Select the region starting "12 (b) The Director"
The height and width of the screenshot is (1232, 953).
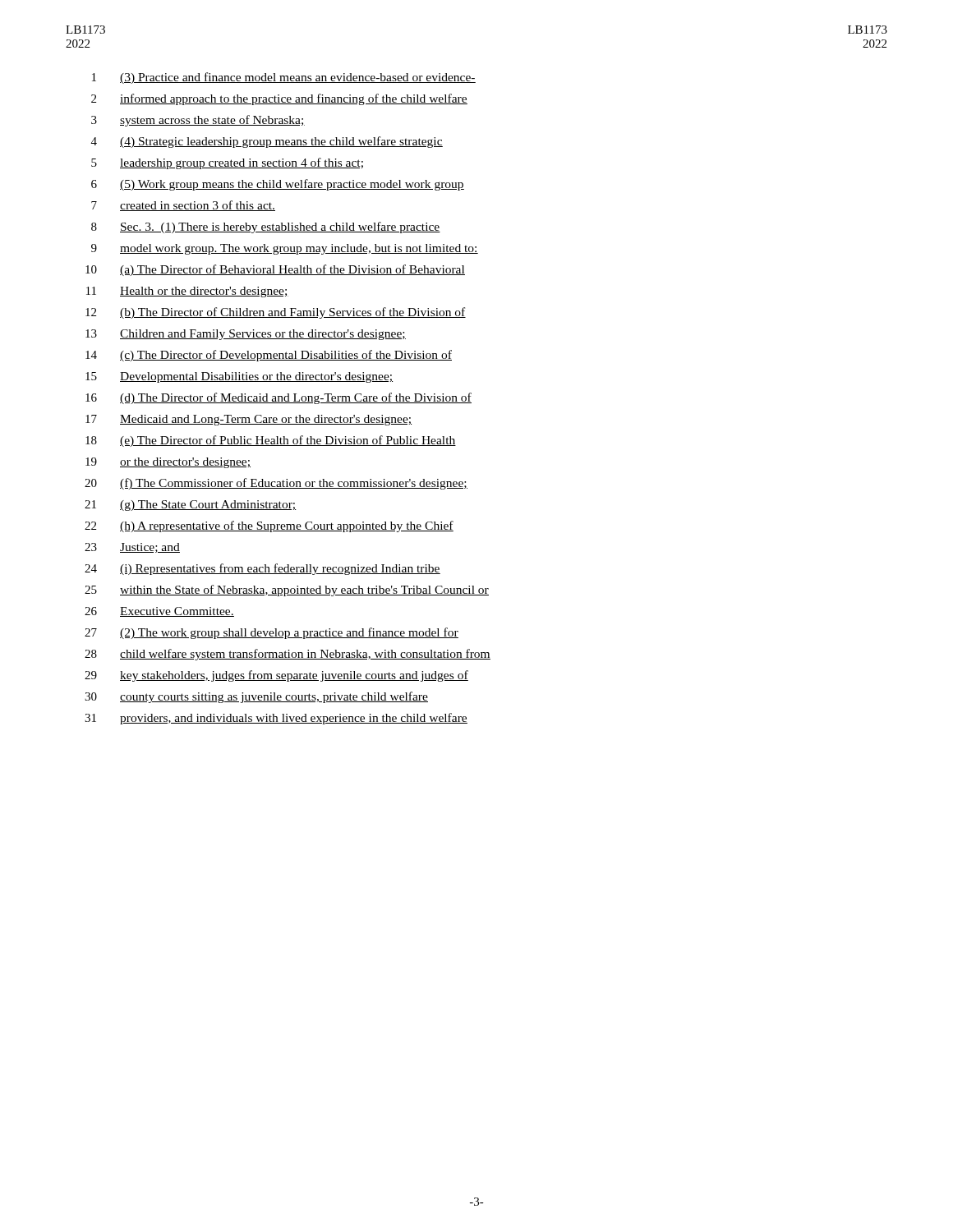tap(476, 312)
